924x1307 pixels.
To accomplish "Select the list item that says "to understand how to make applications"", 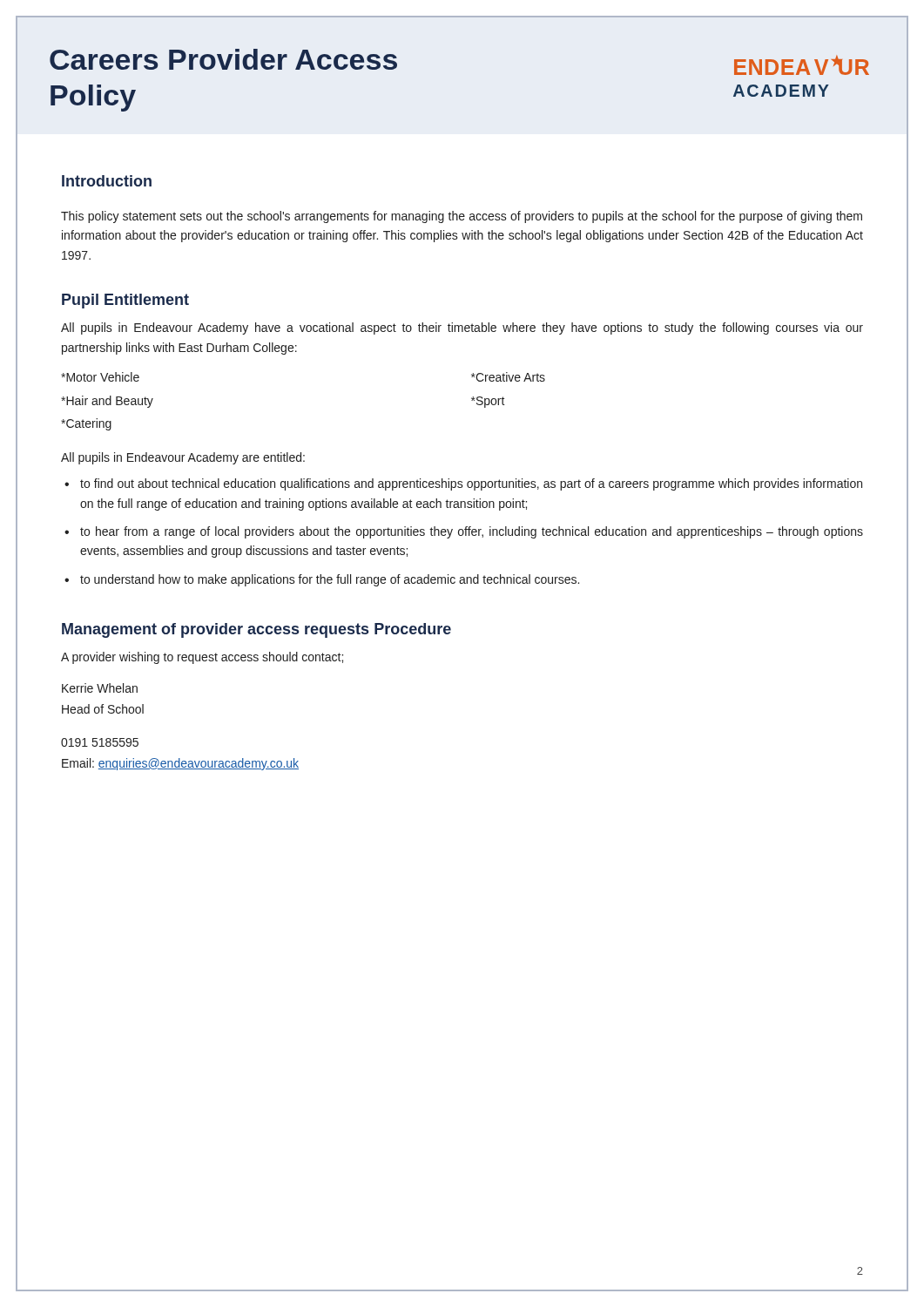I will coord(330,579).
